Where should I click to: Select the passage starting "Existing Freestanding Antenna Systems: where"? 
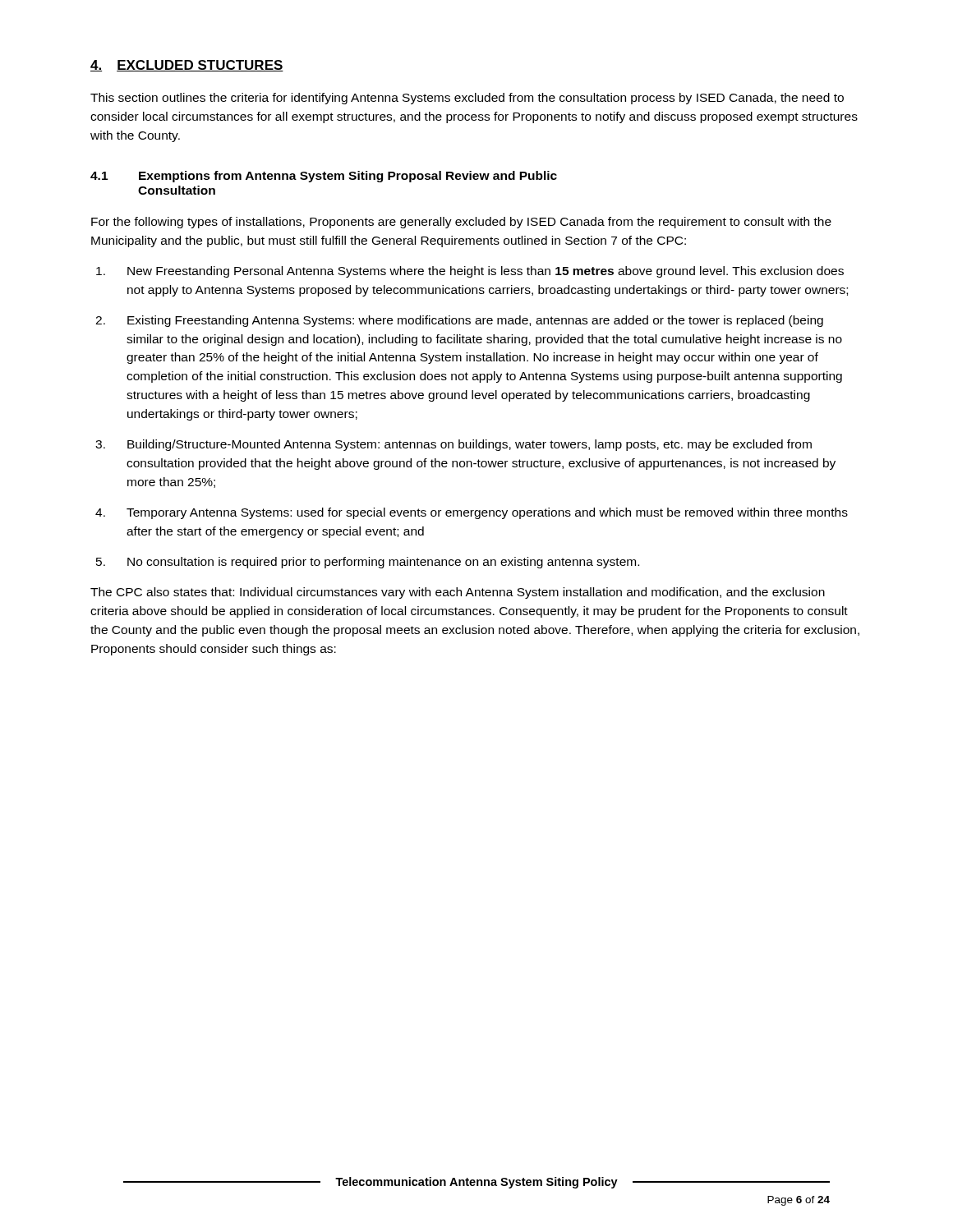tap(485, 367)
